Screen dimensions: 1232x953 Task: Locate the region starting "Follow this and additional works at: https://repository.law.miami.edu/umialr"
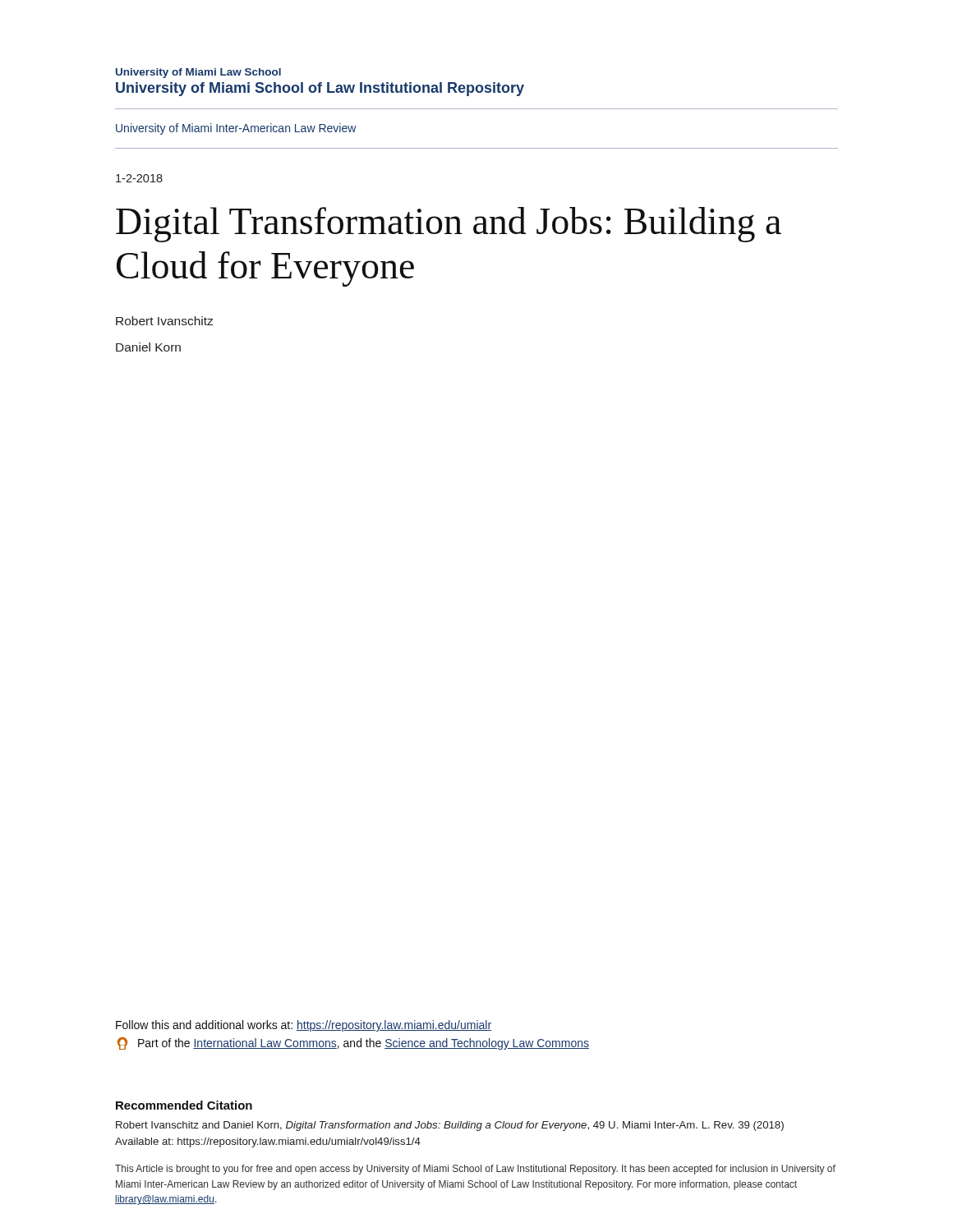click(303, 1025)
